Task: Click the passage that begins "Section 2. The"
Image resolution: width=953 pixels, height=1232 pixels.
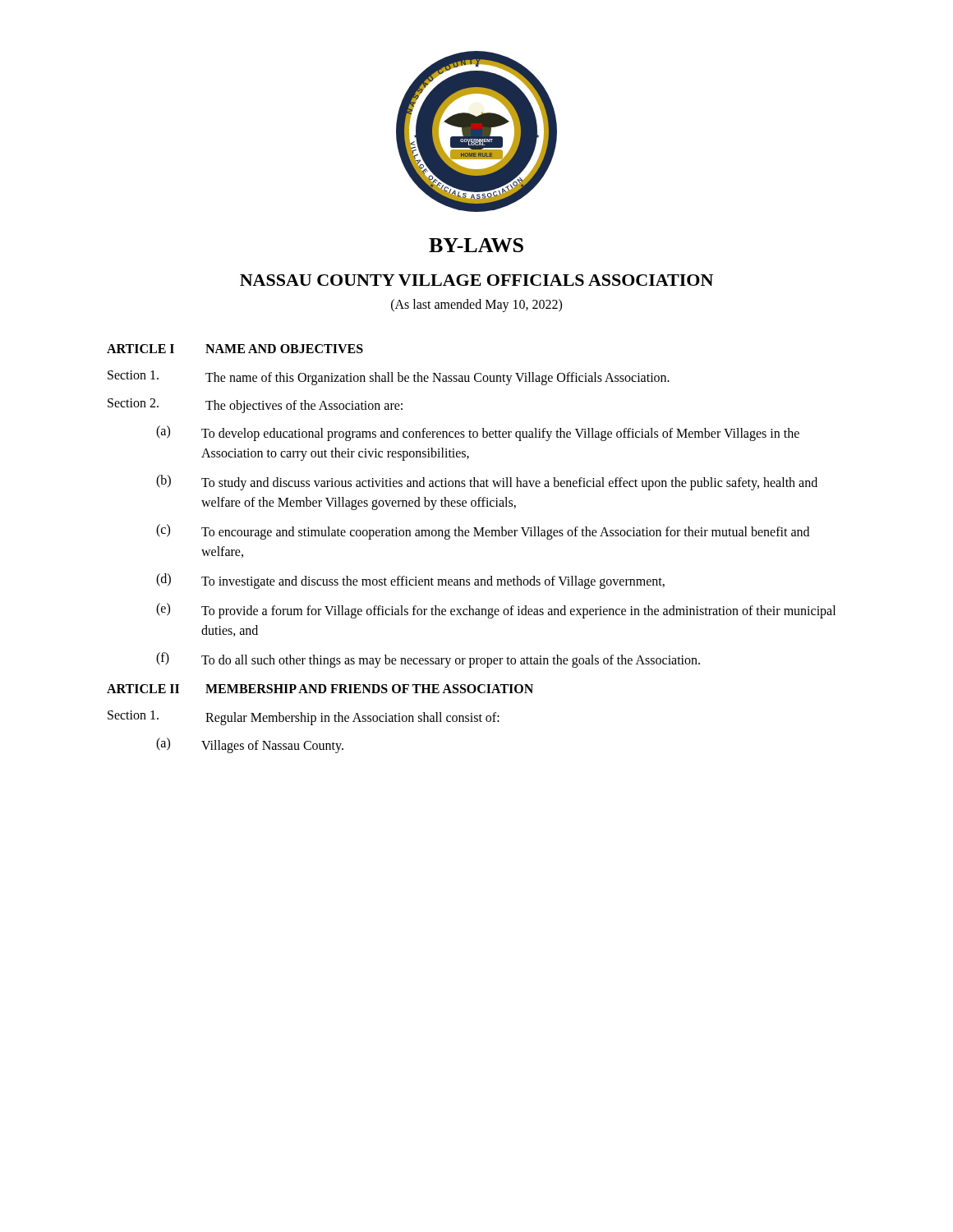Action: point(255,406)
